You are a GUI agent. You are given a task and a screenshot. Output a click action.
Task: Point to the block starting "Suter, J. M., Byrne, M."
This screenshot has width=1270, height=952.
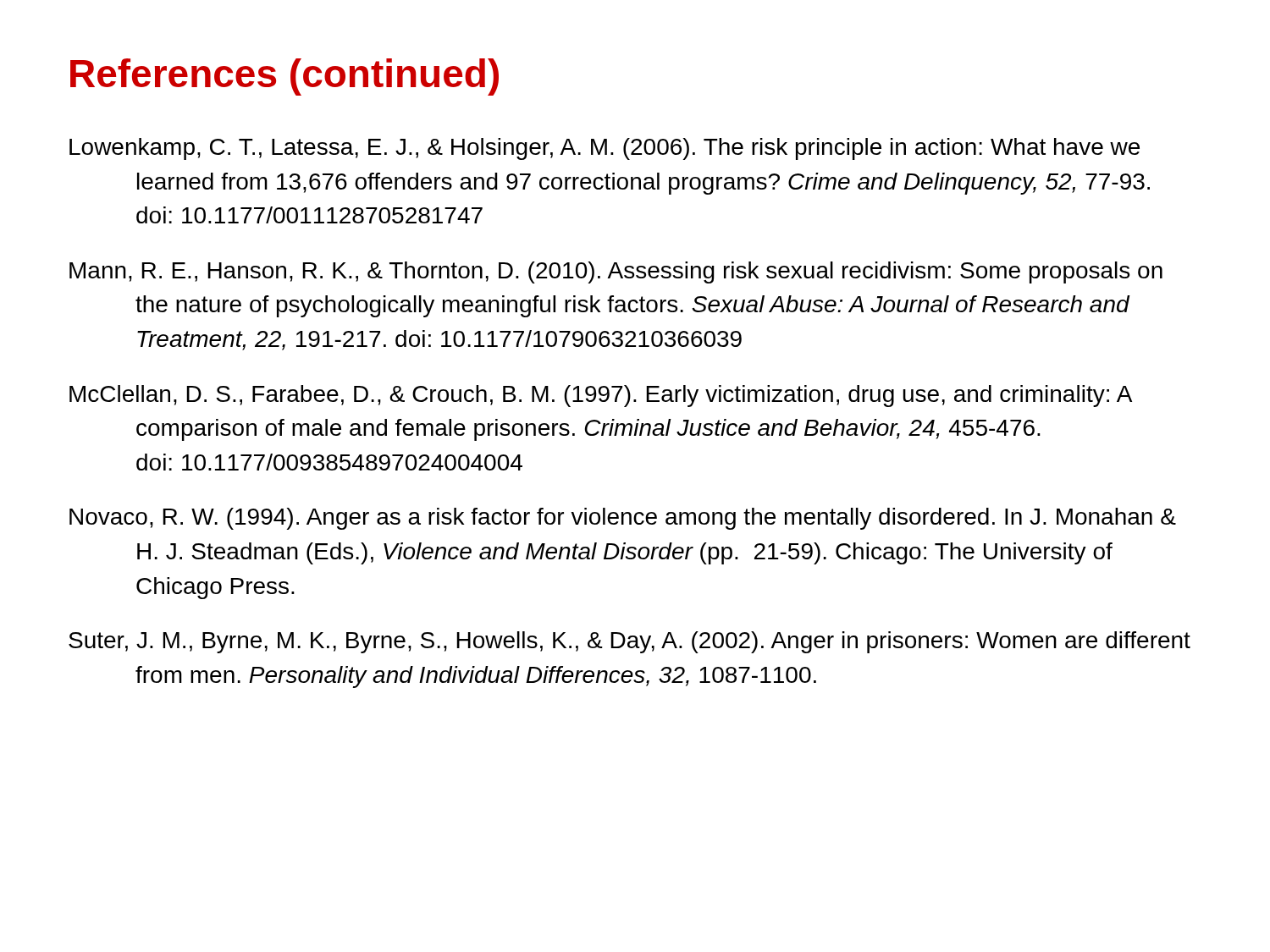coord(629,657)
